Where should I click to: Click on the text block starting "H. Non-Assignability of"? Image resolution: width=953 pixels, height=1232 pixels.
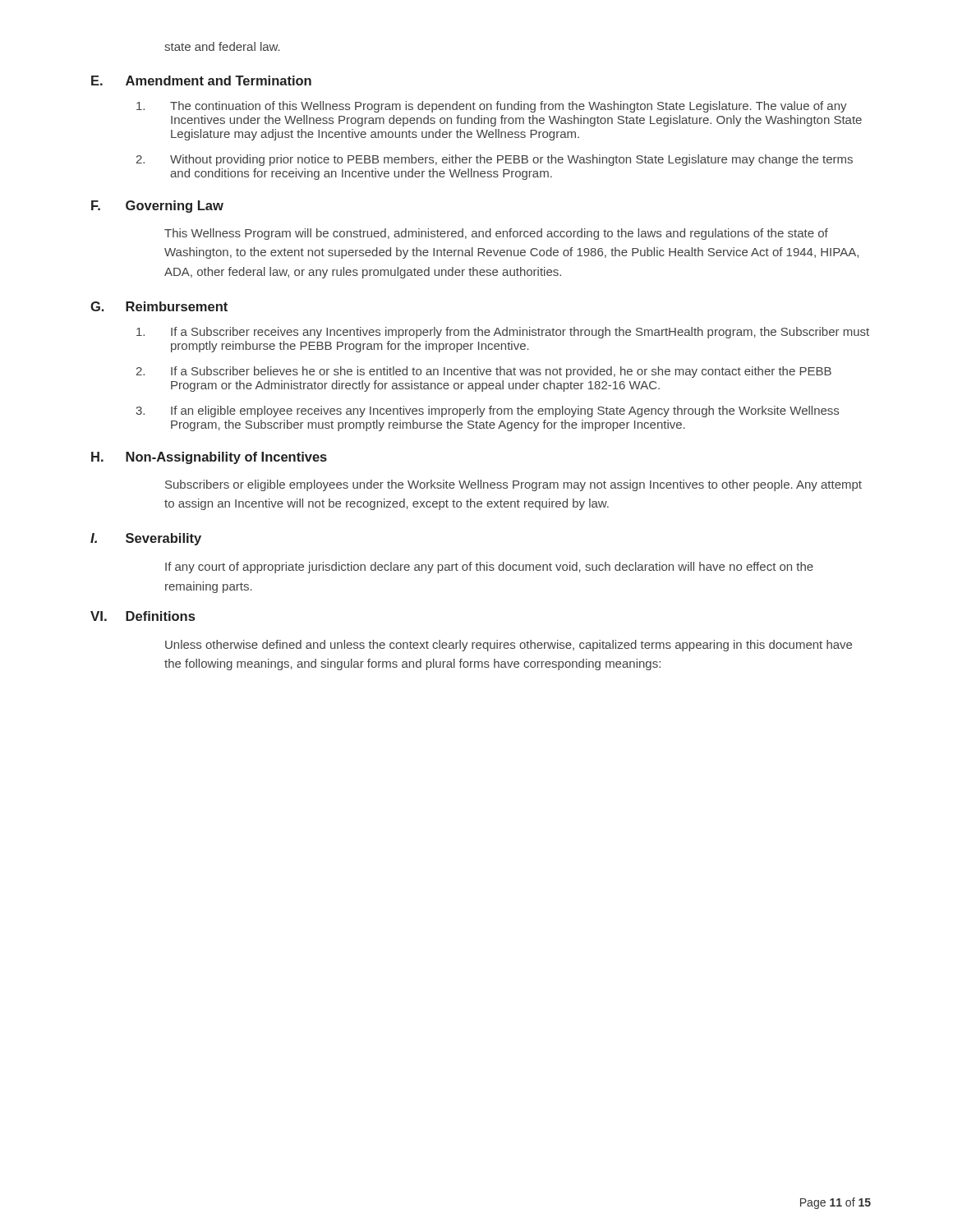tap(209, 457)
